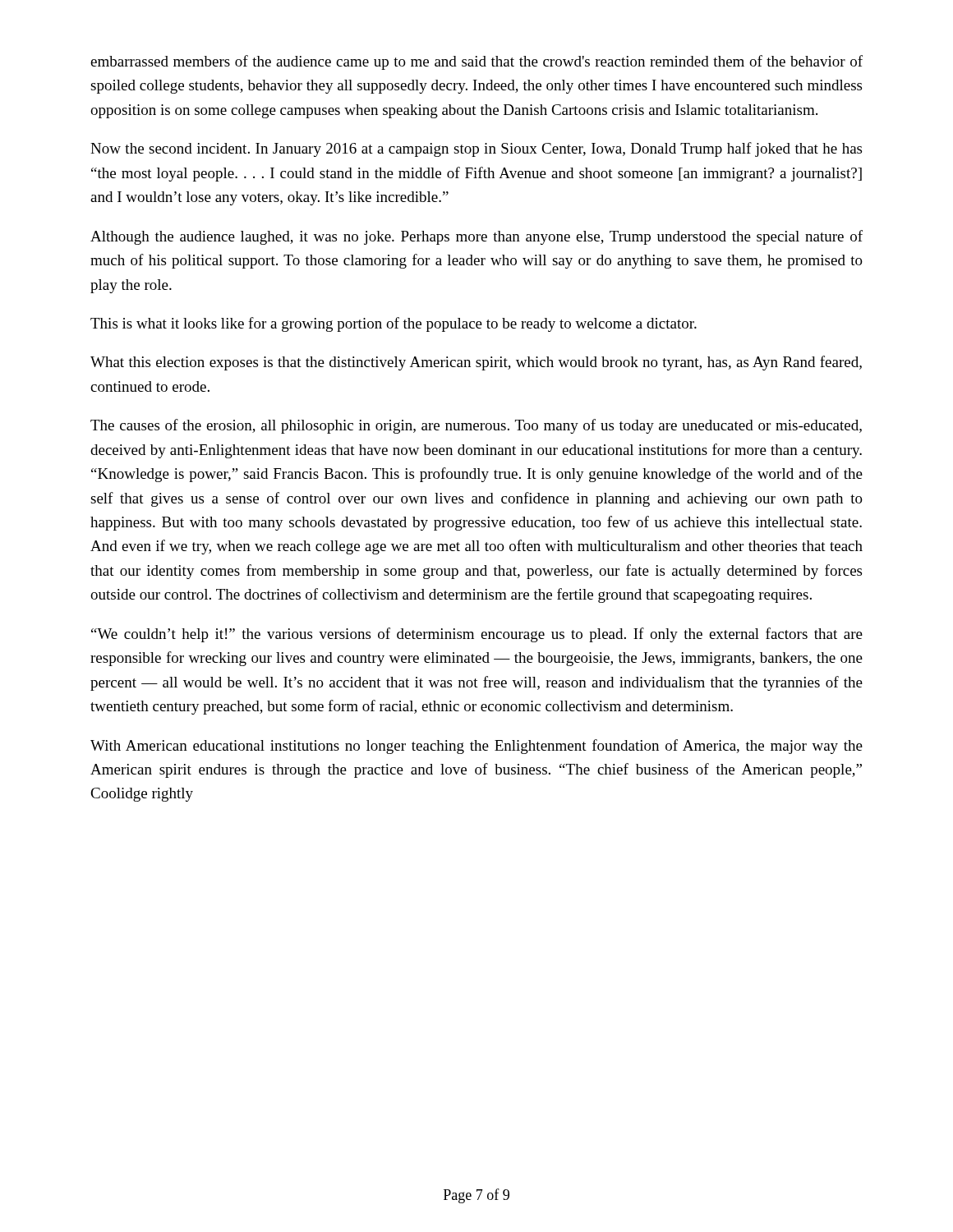Locate the block of text that opens with "Now the second incident. In January 2016 at"
953x1232 pixels.
(476, 173)
